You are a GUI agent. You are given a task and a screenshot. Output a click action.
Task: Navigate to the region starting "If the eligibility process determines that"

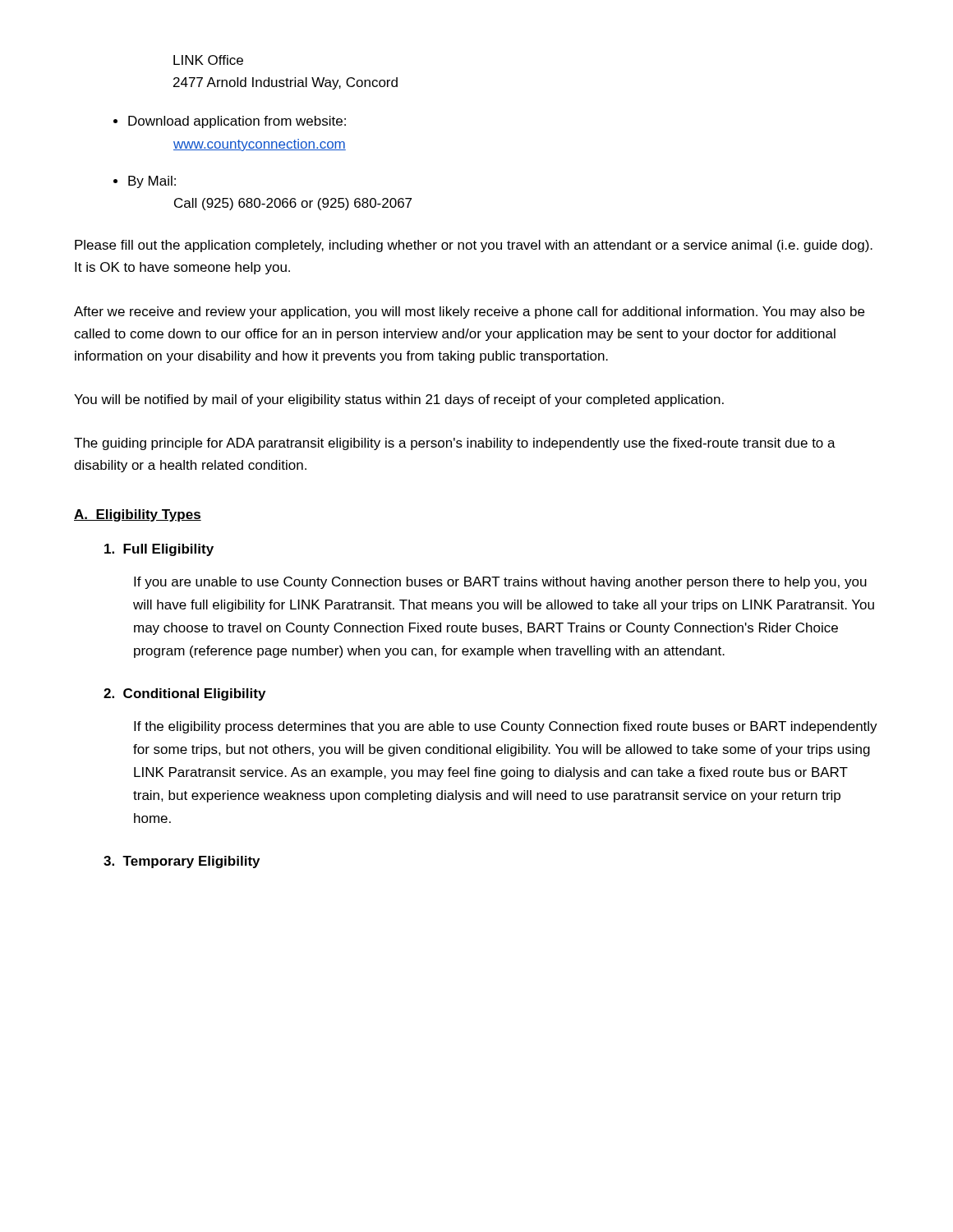pos(505,772)
